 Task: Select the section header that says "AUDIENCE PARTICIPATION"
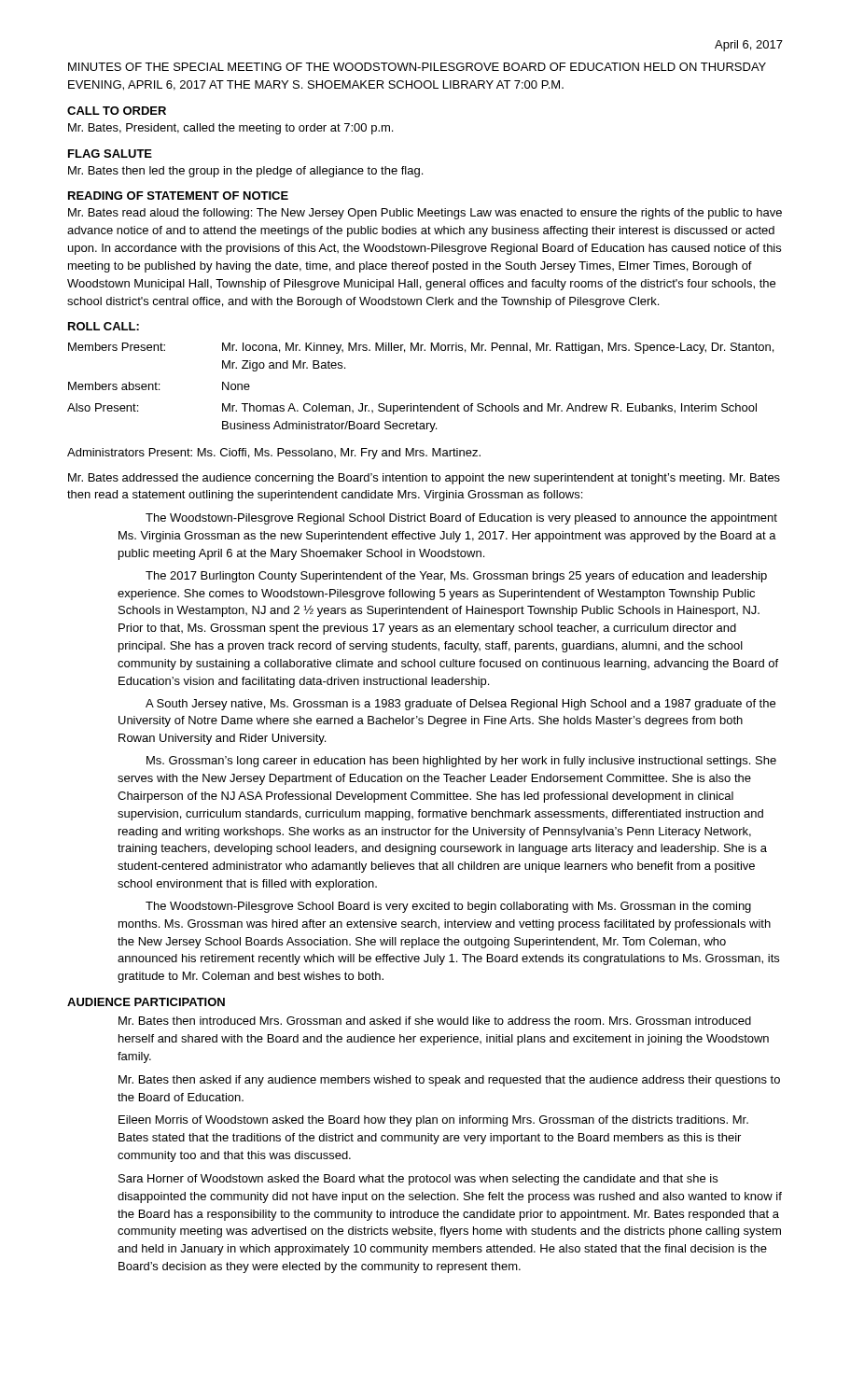[146, 1002]
